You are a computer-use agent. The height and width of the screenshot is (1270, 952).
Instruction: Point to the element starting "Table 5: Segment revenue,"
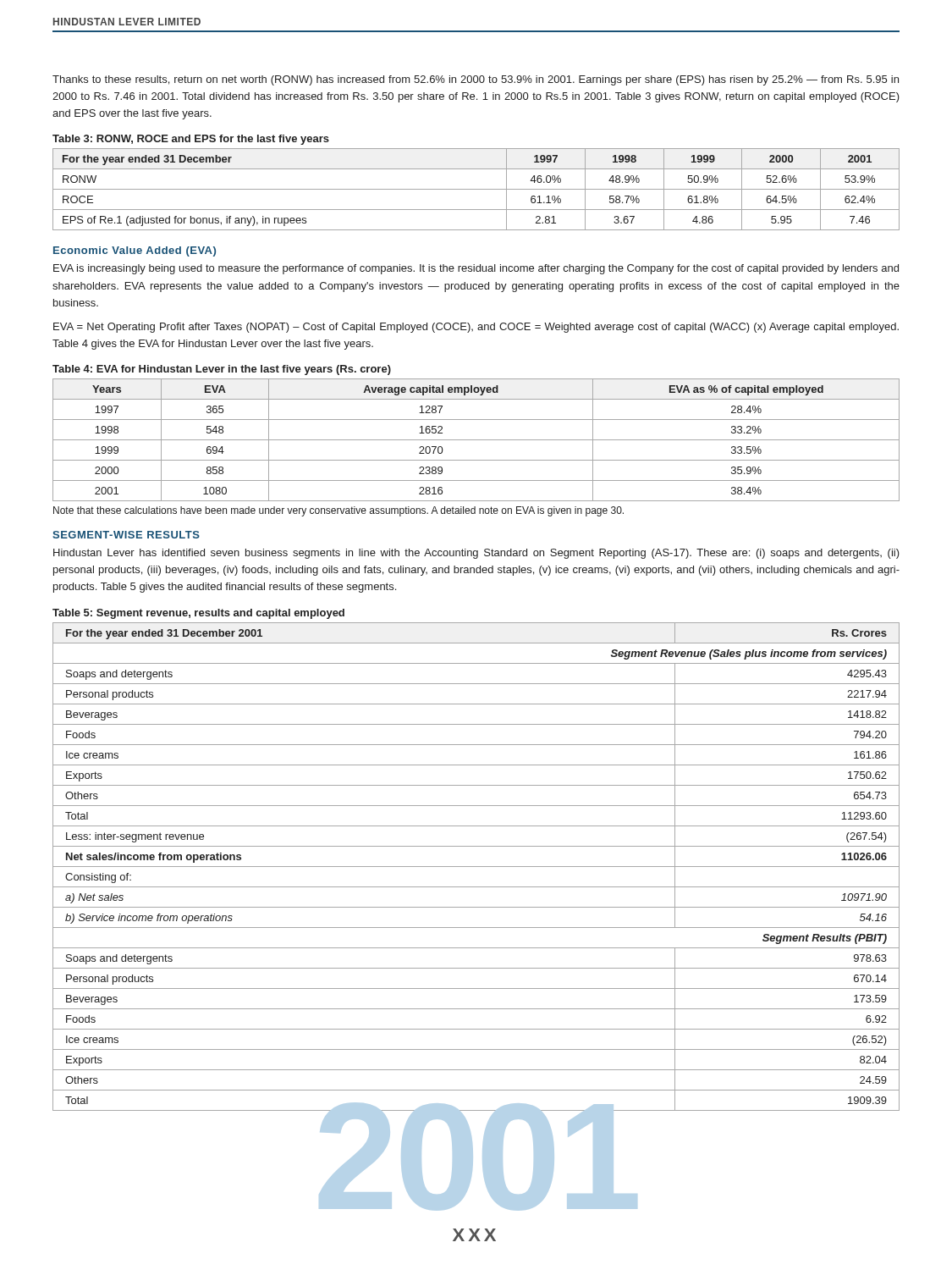click(x=199, y=612)
